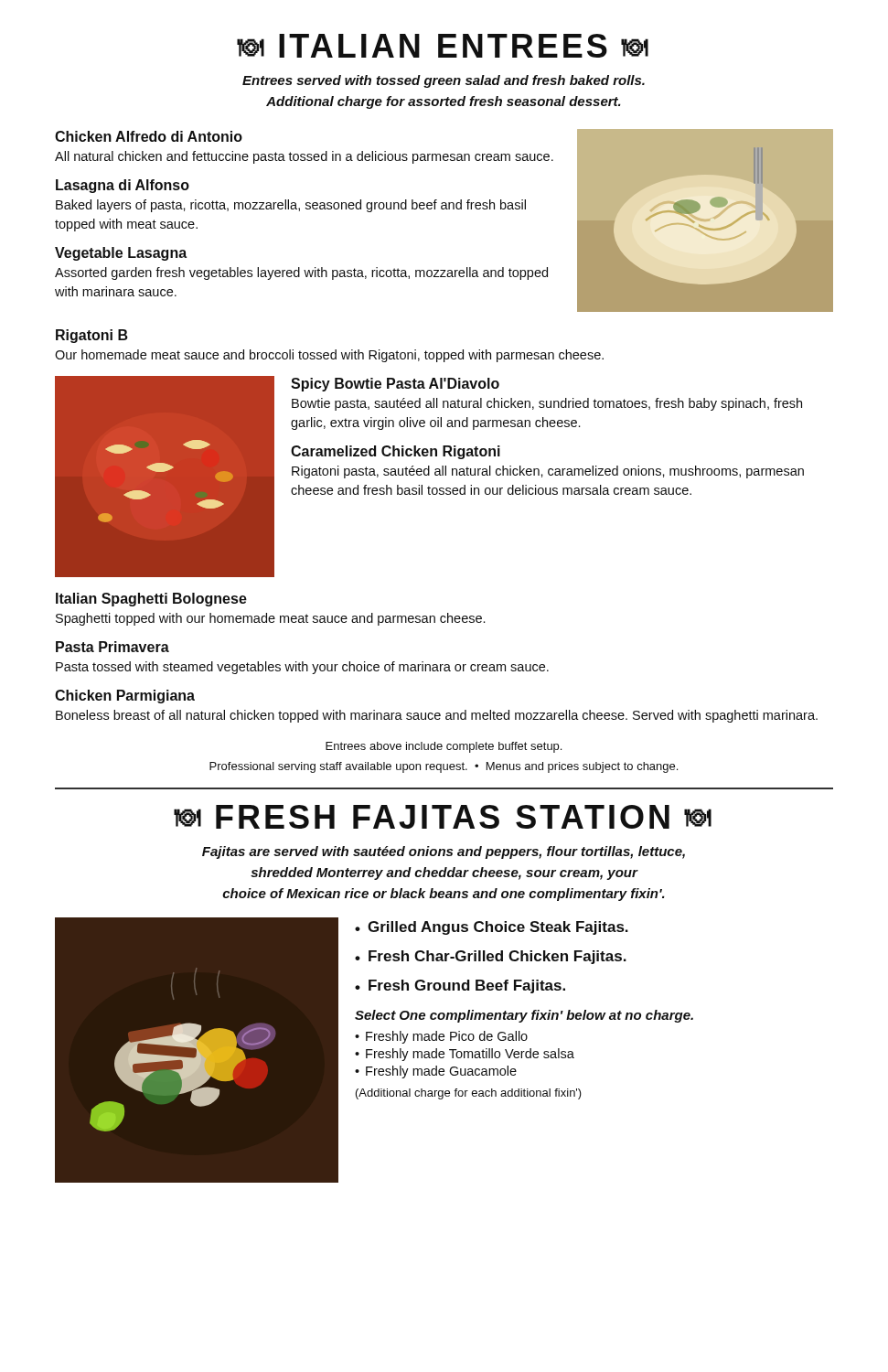Where does it say "Italian Spaghetti Bolognese"?

(x=151, y=598)
